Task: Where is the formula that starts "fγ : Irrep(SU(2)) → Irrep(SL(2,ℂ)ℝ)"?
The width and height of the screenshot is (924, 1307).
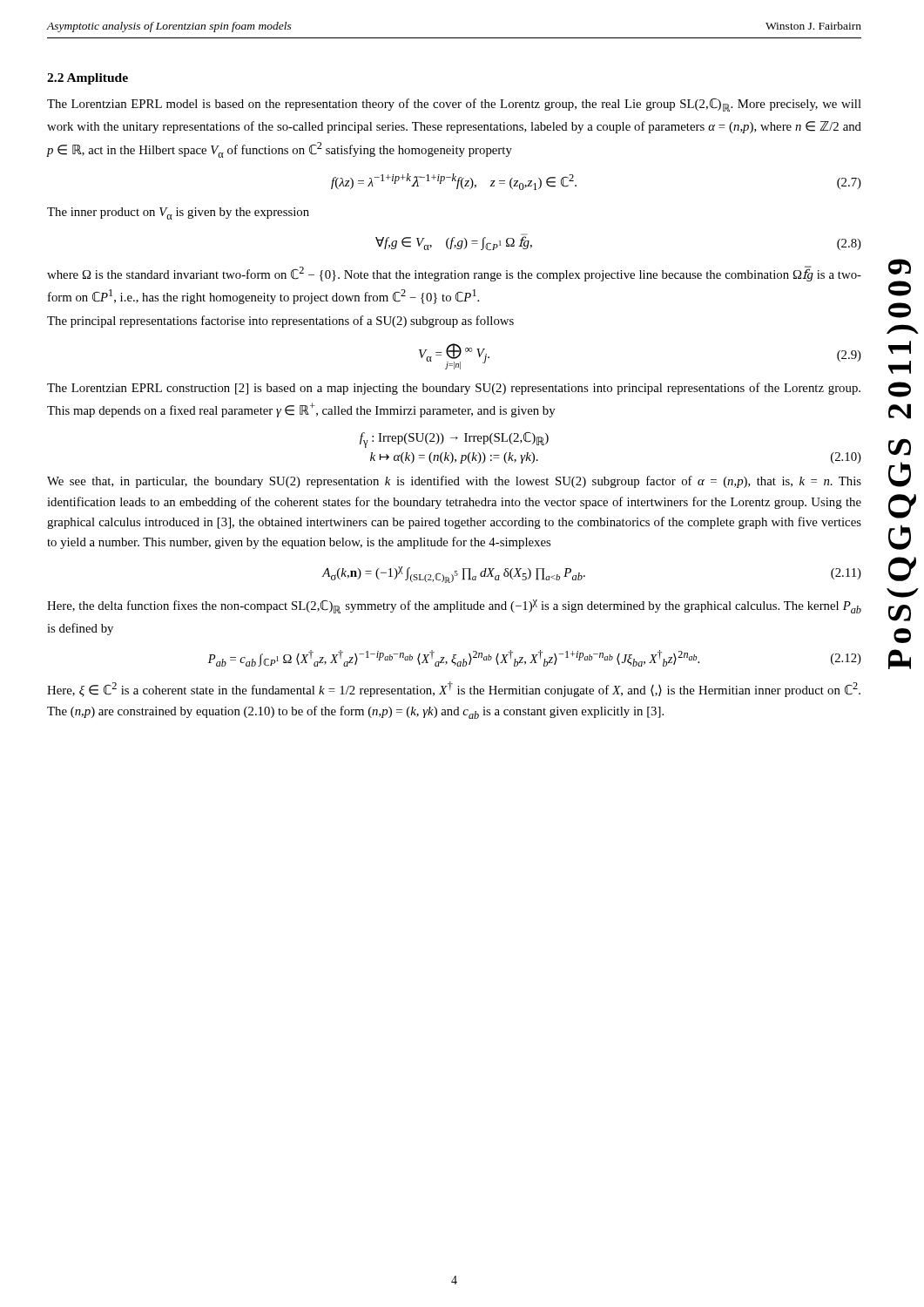Action: point(454,447)
